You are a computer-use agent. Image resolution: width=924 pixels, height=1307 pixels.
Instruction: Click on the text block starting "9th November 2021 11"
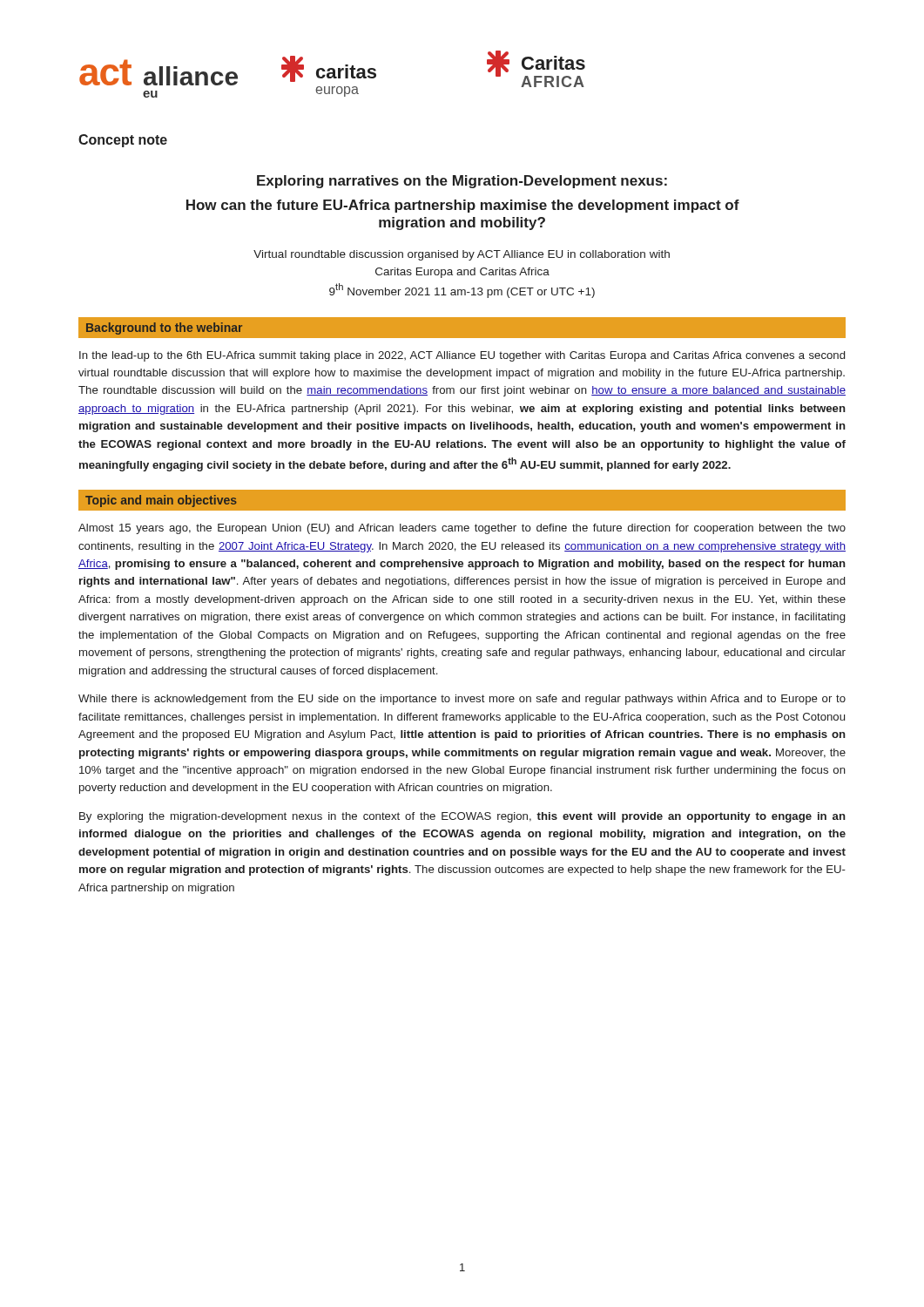pyautogui.click(x=462, y=290)
